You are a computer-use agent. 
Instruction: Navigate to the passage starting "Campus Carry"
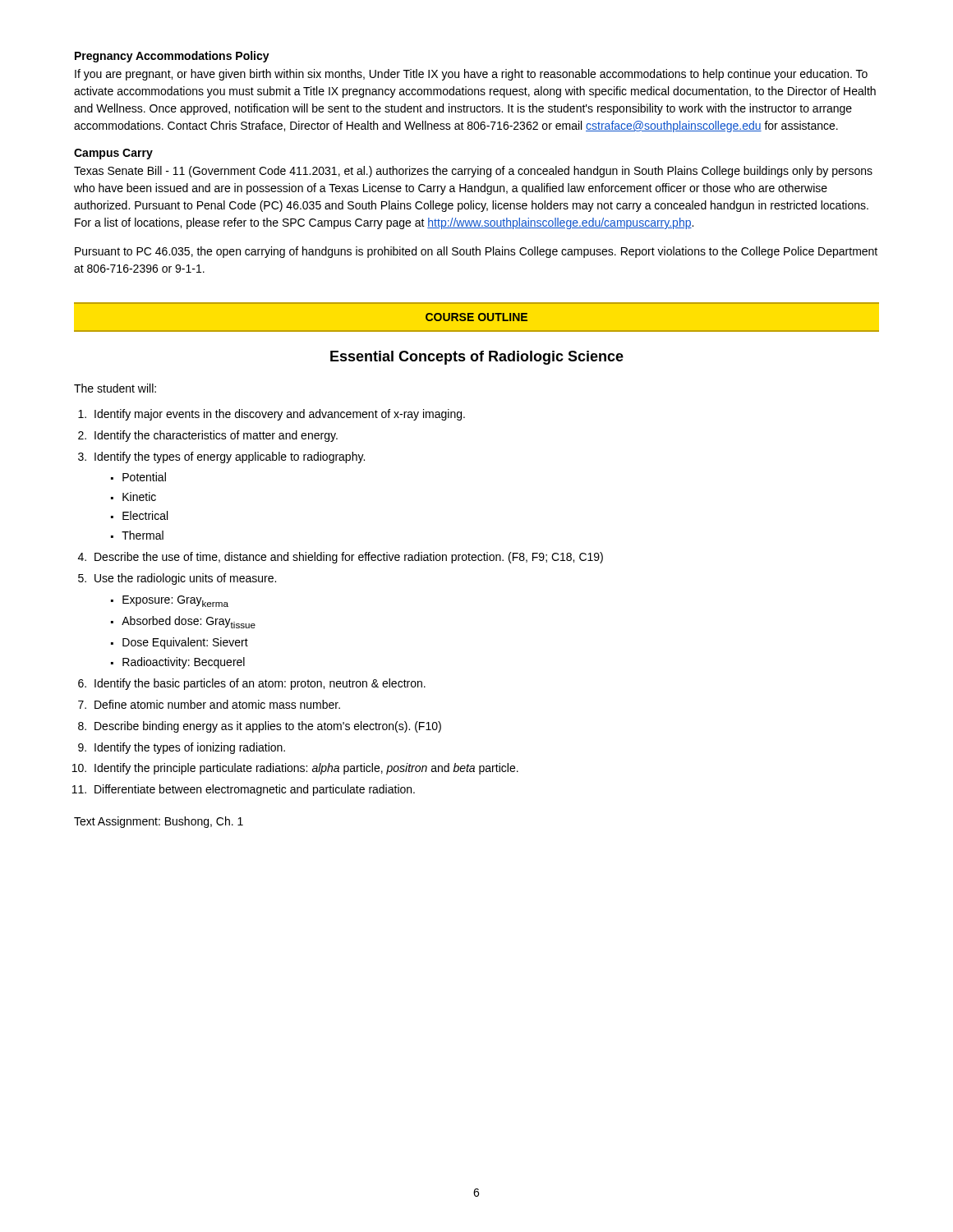click(113, 153)
